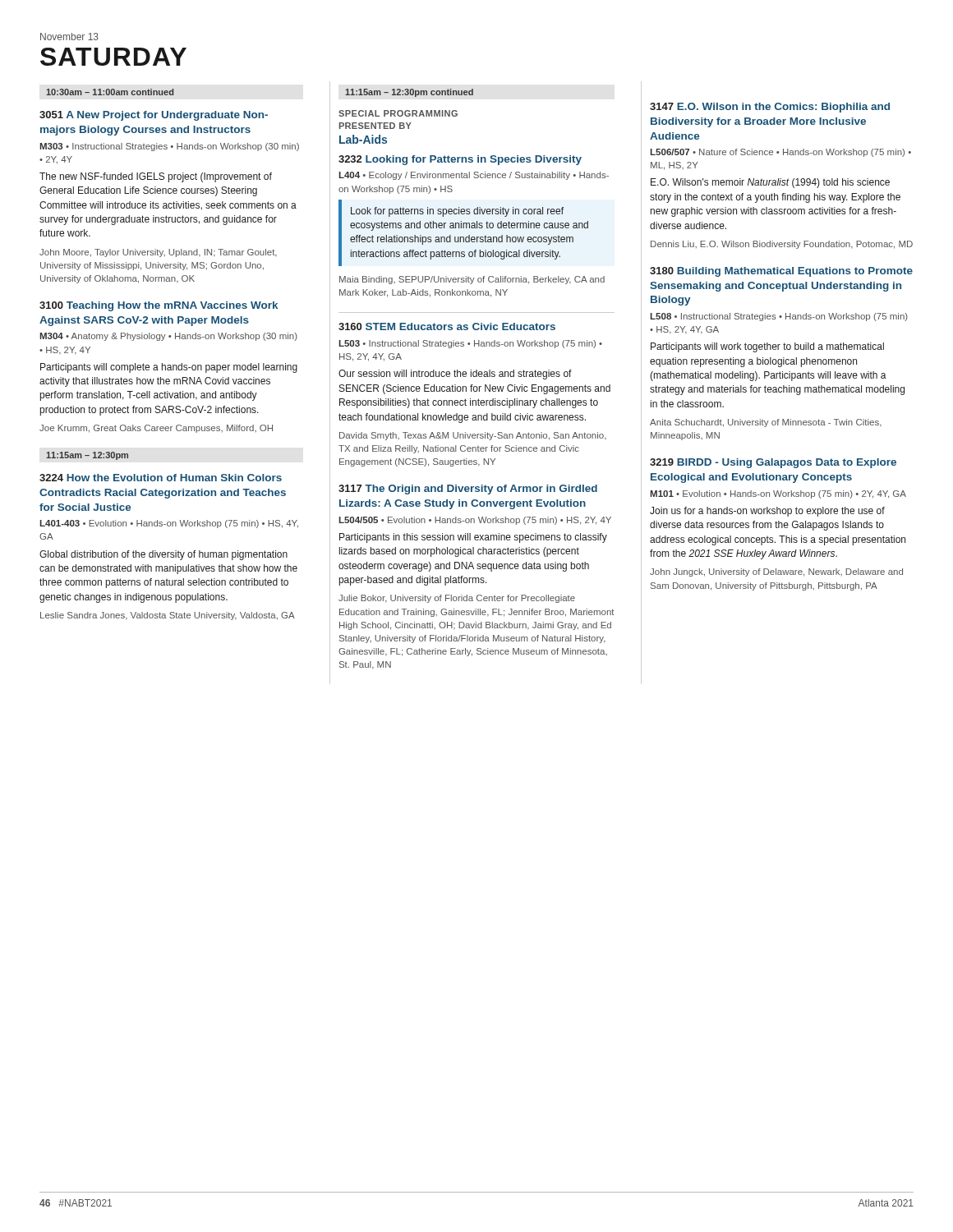Locate the section header that says "11:15am – 12:30pm continued"
This screenshot has height=1232, width=953.
476,92
